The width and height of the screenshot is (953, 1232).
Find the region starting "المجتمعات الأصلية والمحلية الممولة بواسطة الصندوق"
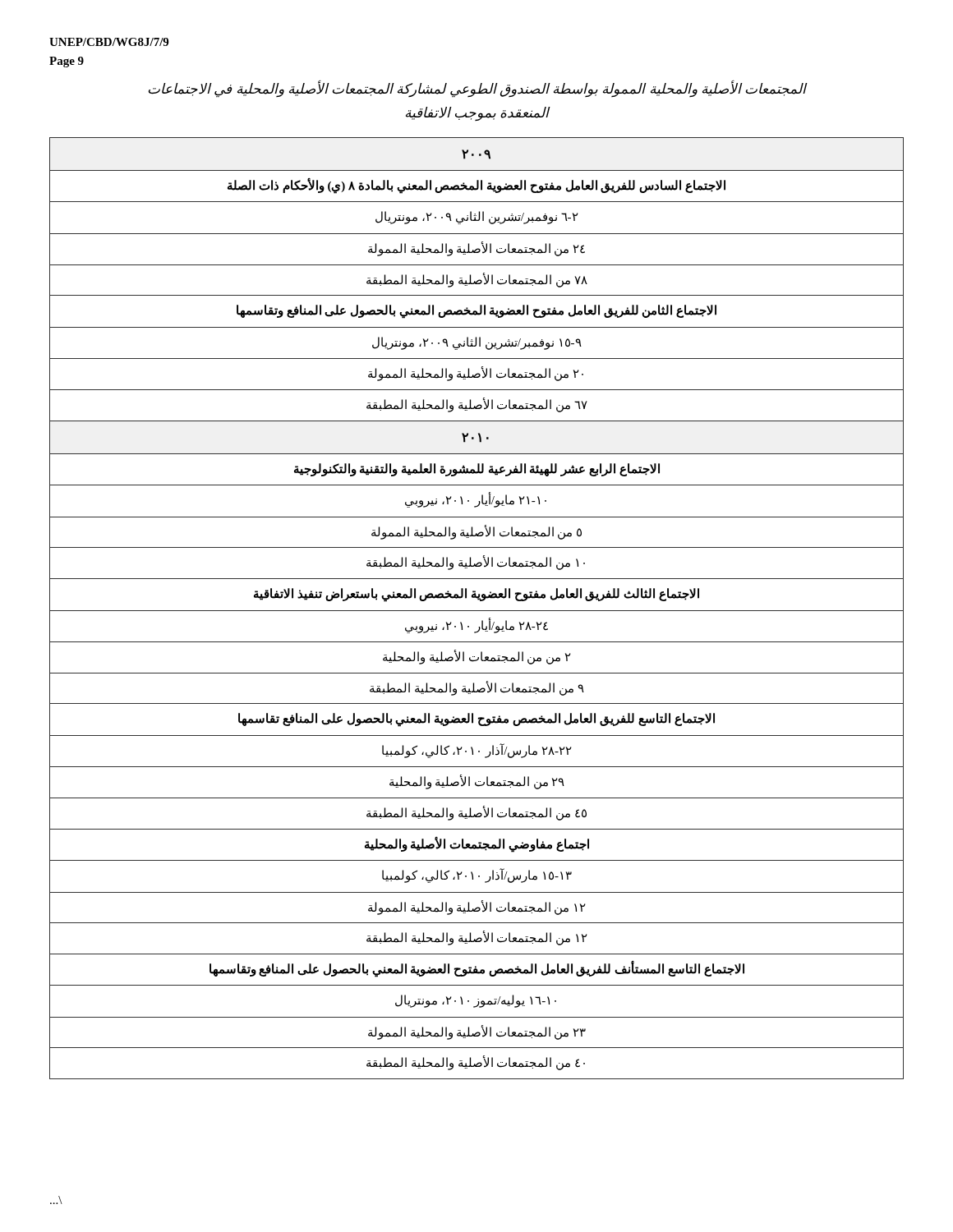tap(476, 101)
